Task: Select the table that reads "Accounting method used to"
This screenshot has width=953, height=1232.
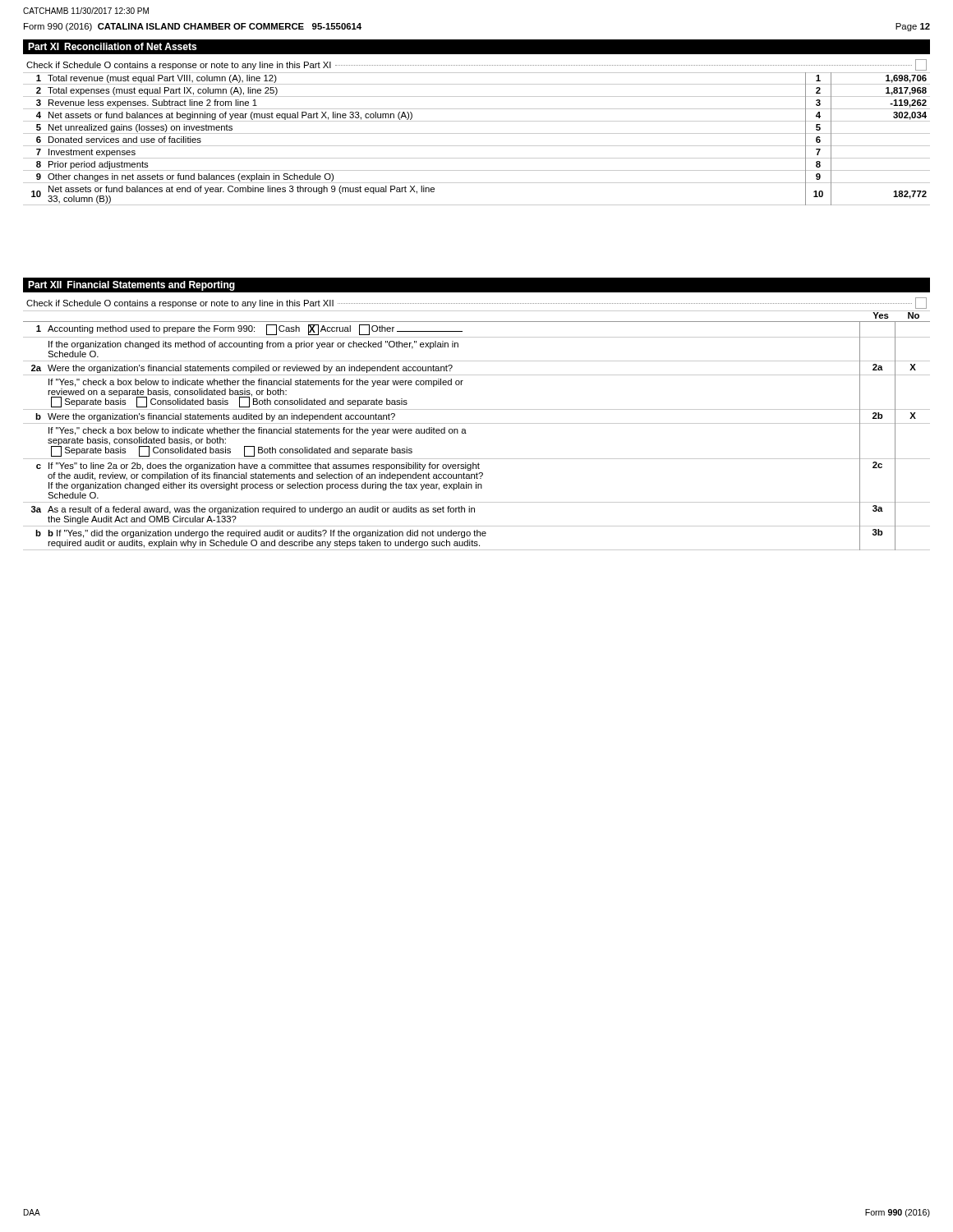Action: [x=476, y=436]
